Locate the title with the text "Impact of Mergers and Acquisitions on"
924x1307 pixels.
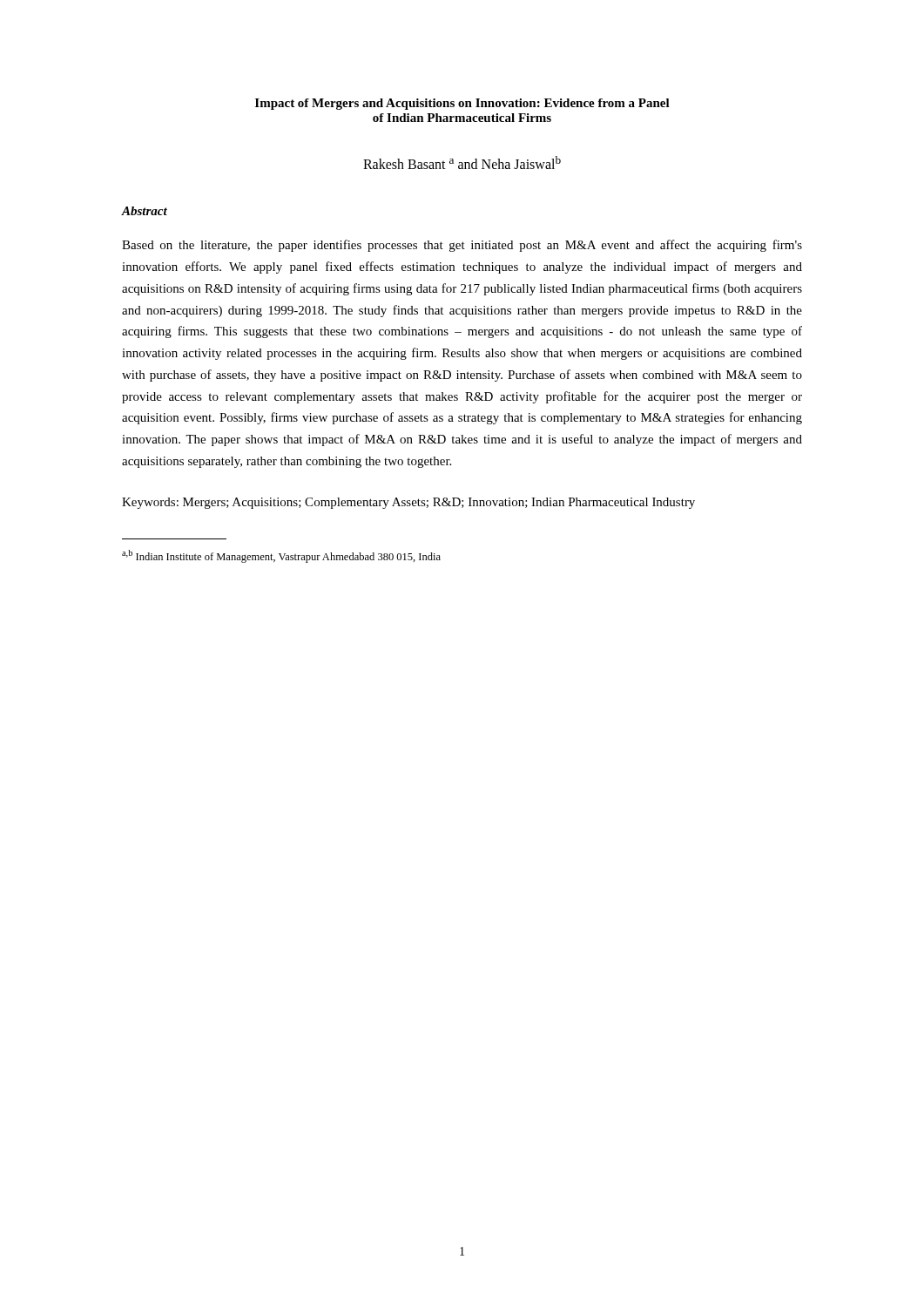coord(462,110)
